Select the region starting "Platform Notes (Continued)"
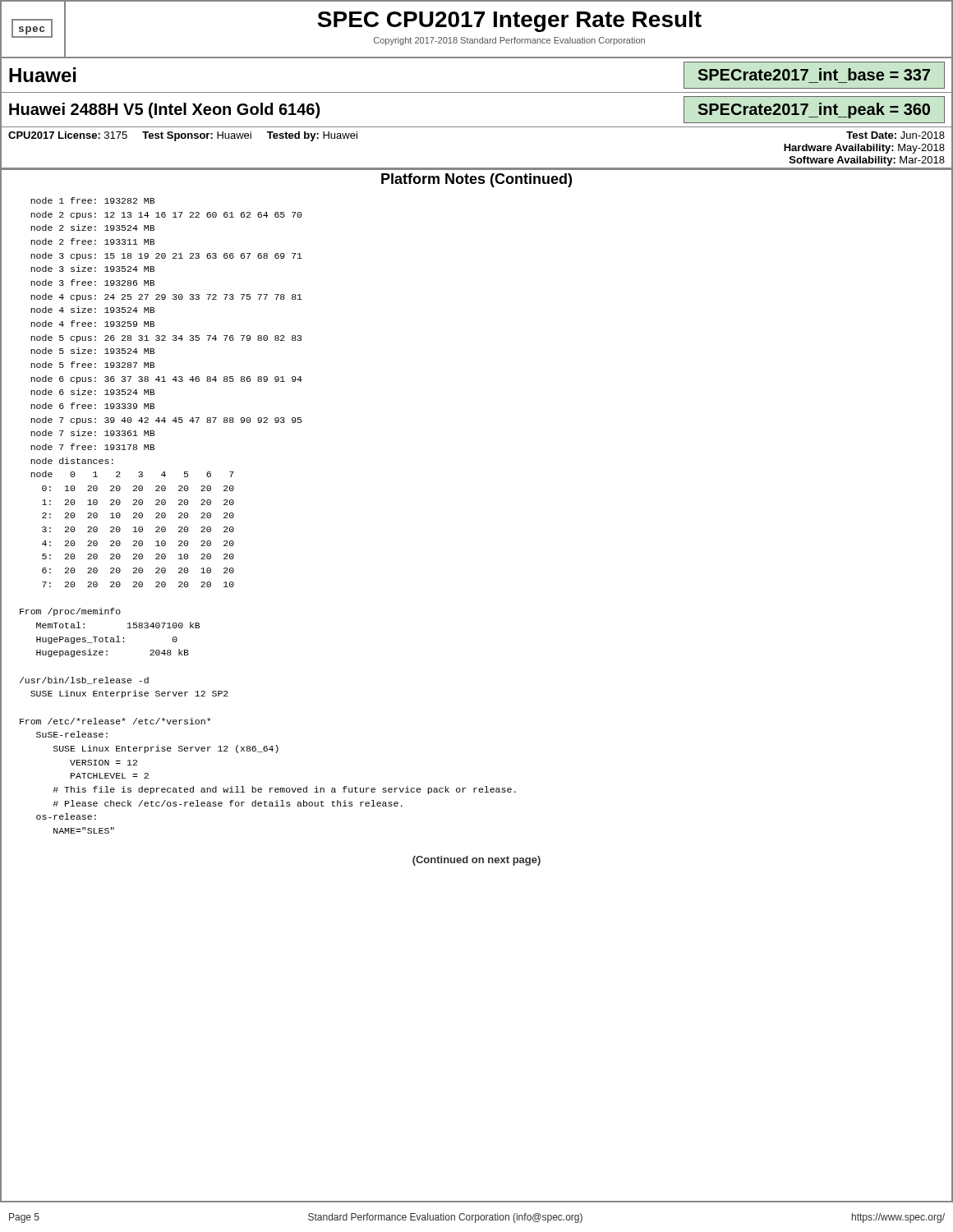This screenshot has width=953, height=1232. click(476, 179)
